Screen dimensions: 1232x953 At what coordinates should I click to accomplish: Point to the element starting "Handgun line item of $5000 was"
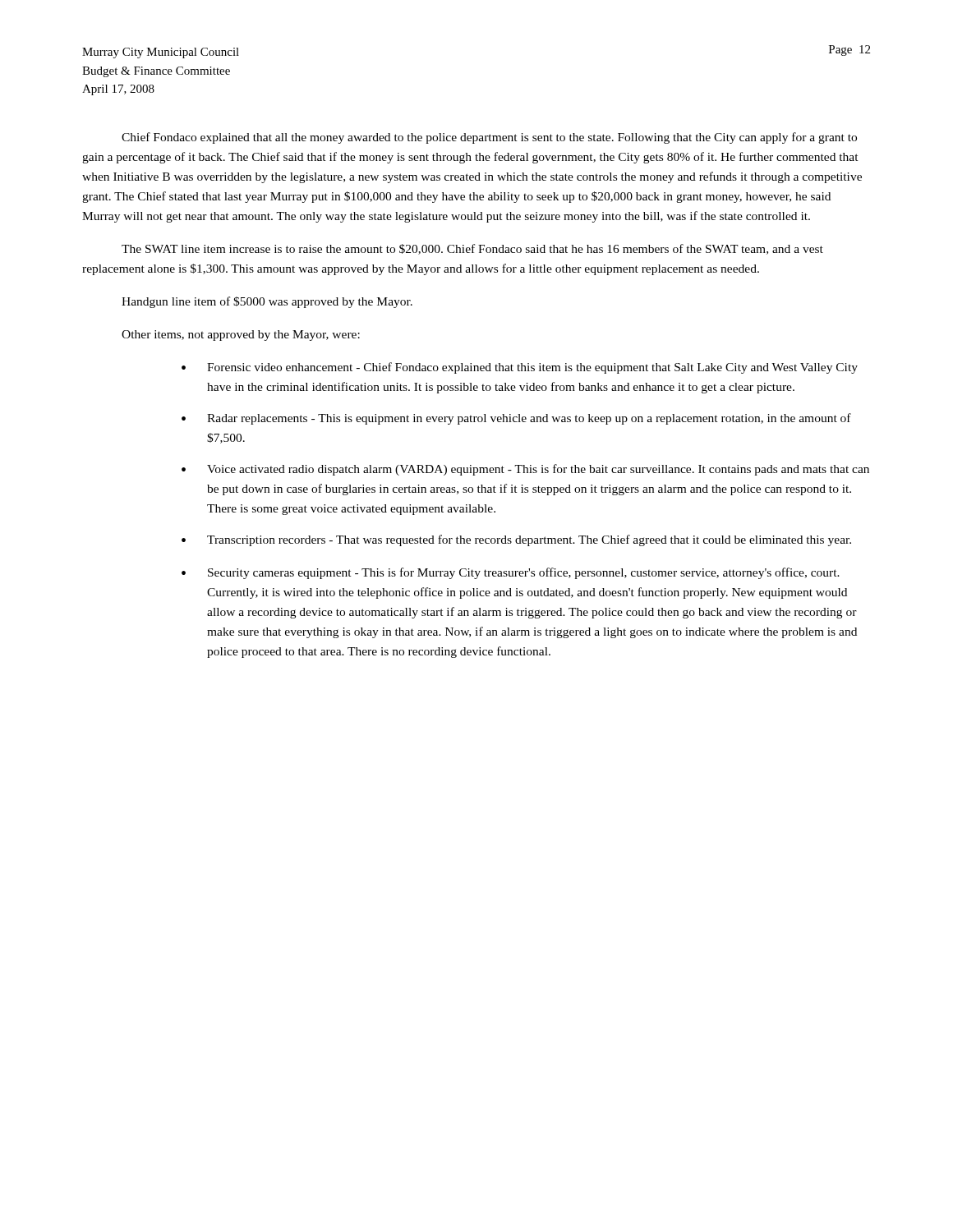coord(267,302)
